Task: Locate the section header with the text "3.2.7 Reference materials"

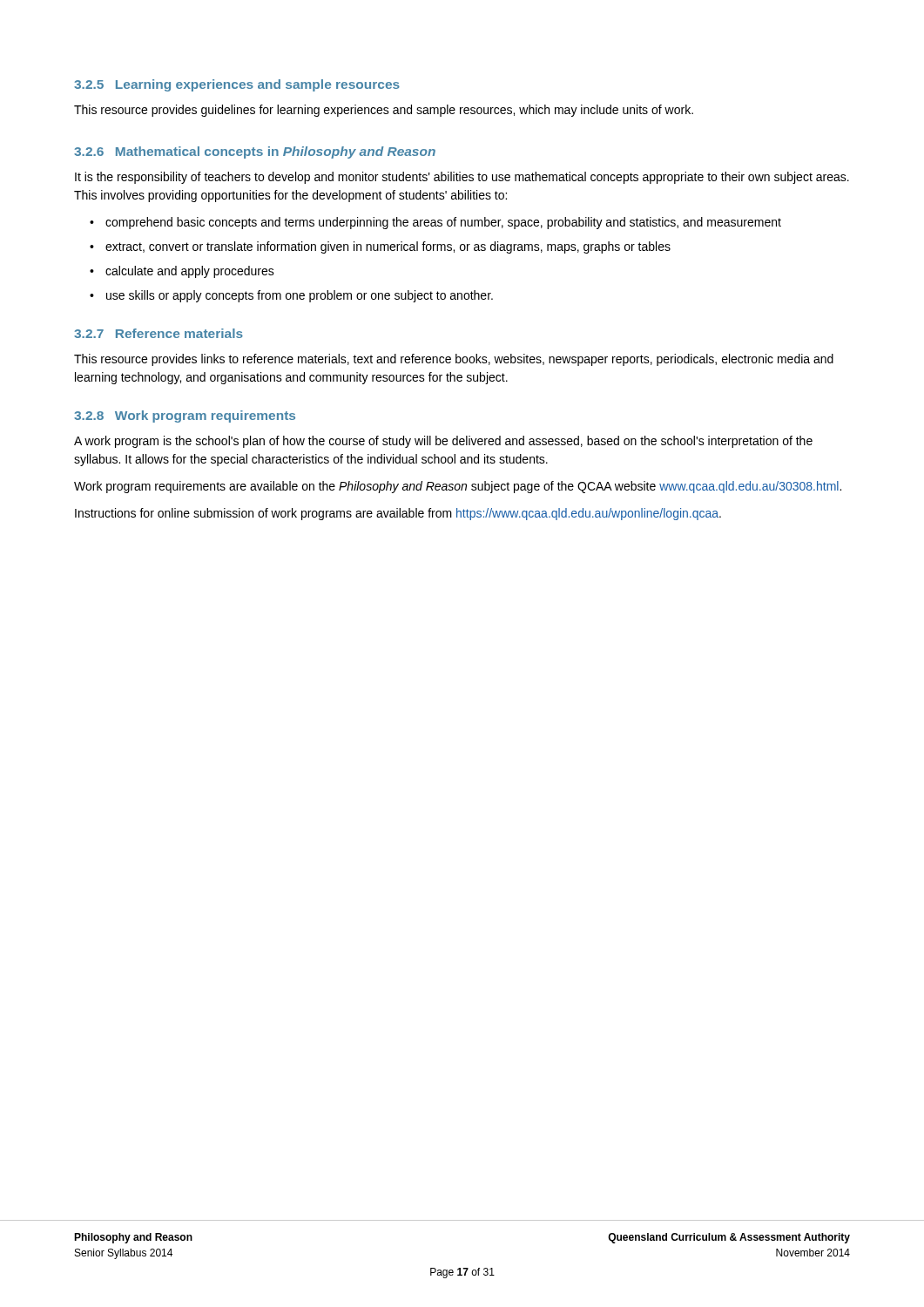Action: coord(159,333)
